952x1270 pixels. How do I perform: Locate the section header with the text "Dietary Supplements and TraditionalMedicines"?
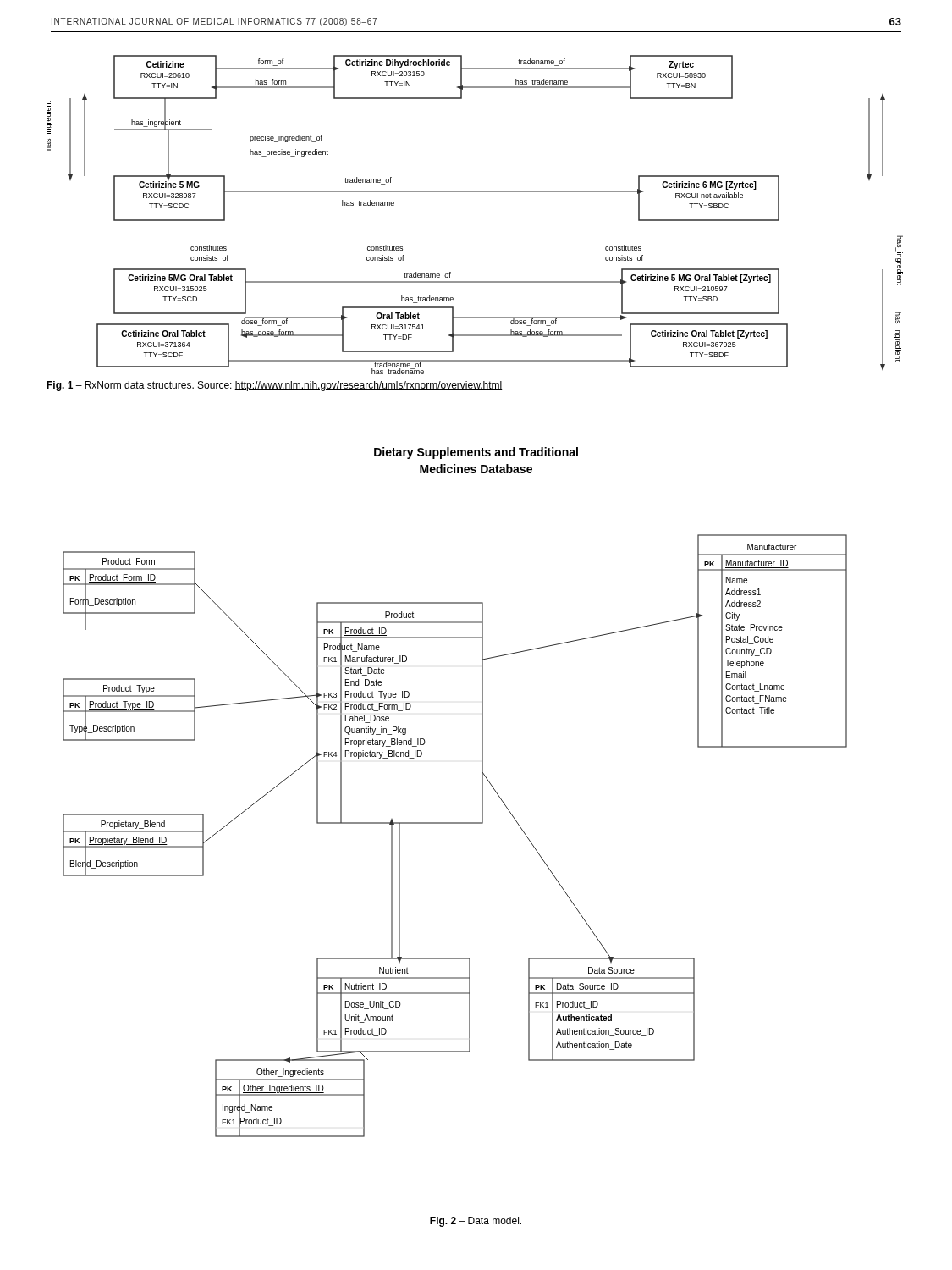point(476,461)
